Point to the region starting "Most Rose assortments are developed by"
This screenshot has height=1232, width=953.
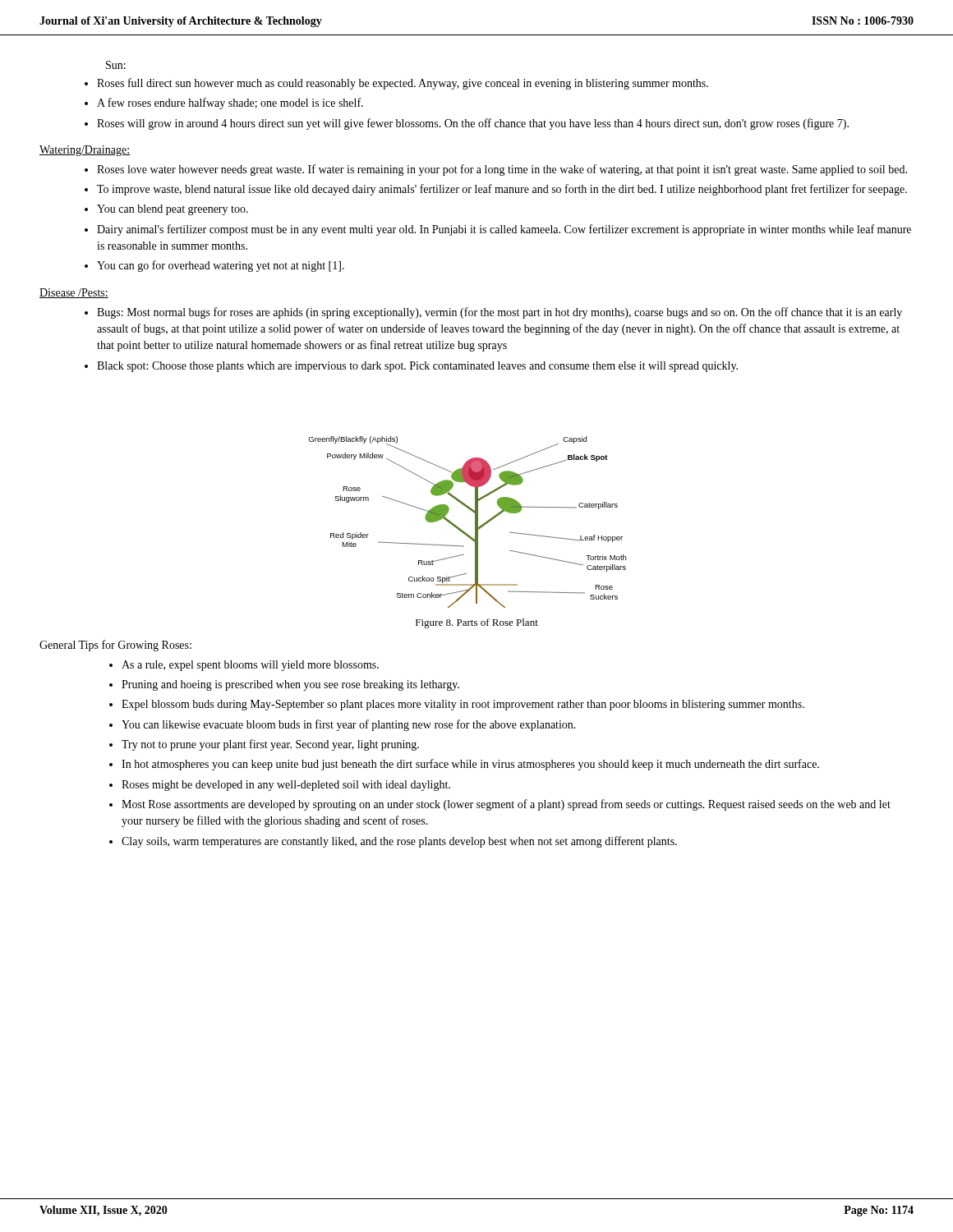coord(506,813)
